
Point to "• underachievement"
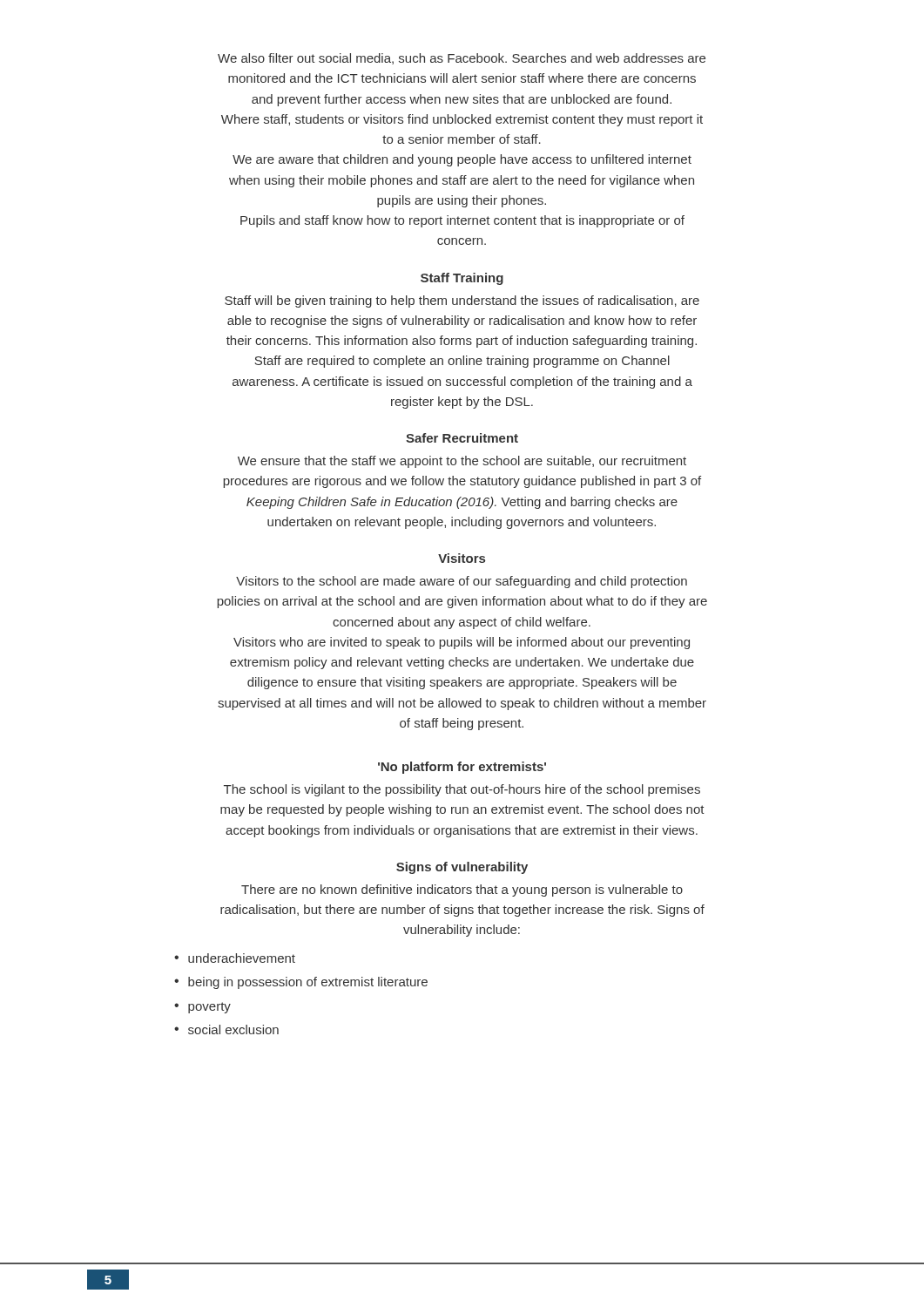235,958
